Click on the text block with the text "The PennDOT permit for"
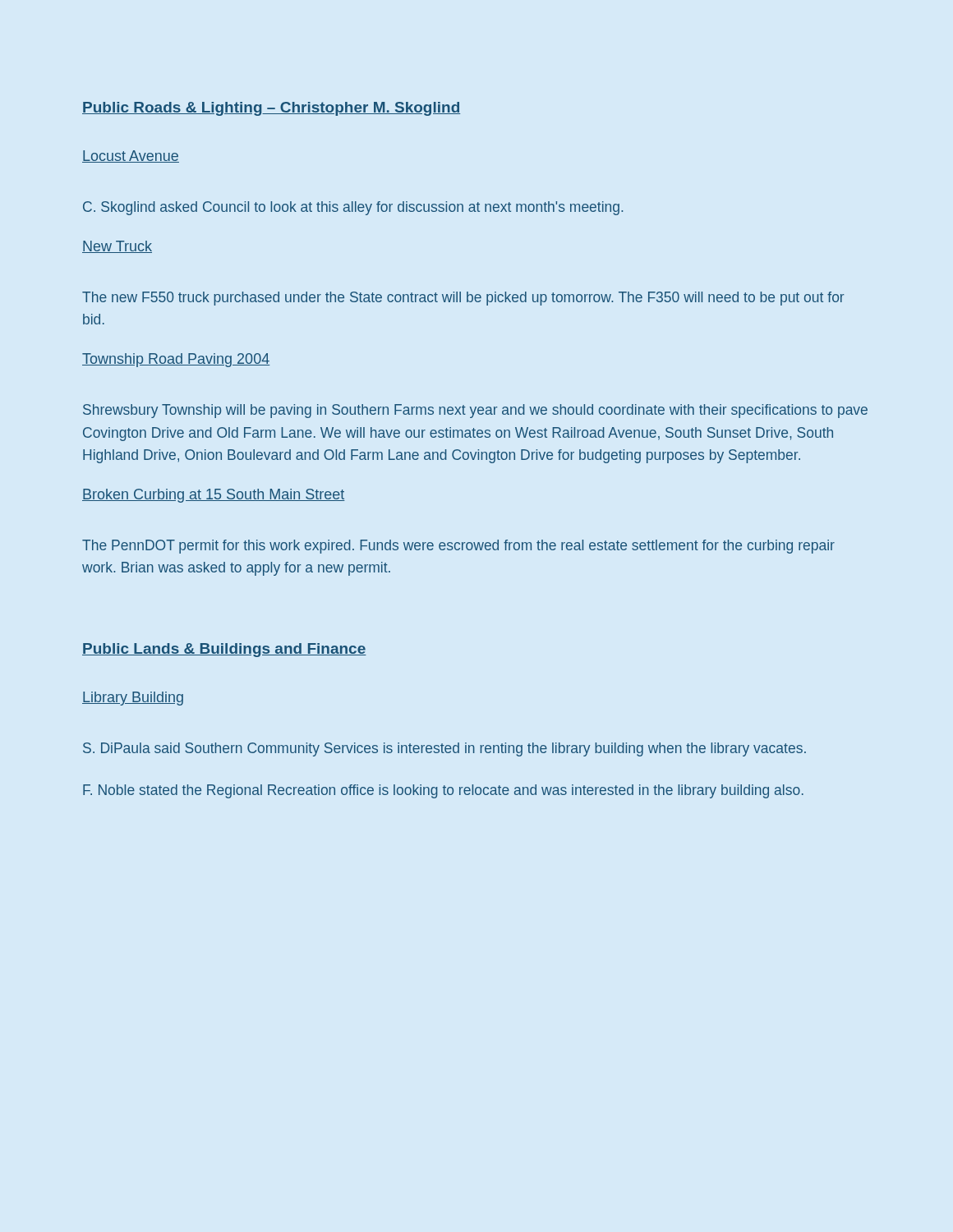953x1232 pixels. point(458,556)
